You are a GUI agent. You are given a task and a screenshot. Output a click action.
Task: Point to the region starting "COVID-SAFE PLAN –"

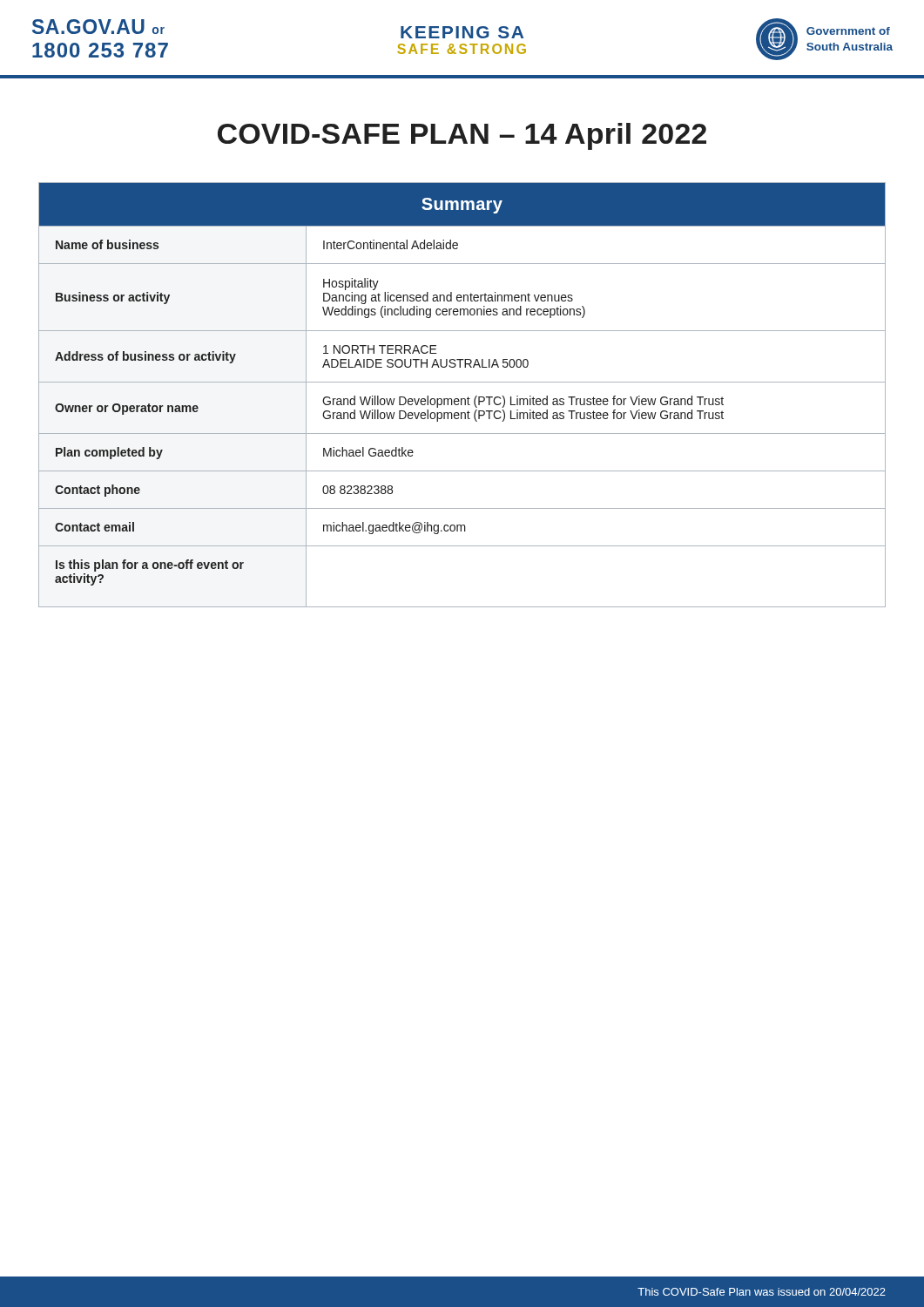point(462,133)
